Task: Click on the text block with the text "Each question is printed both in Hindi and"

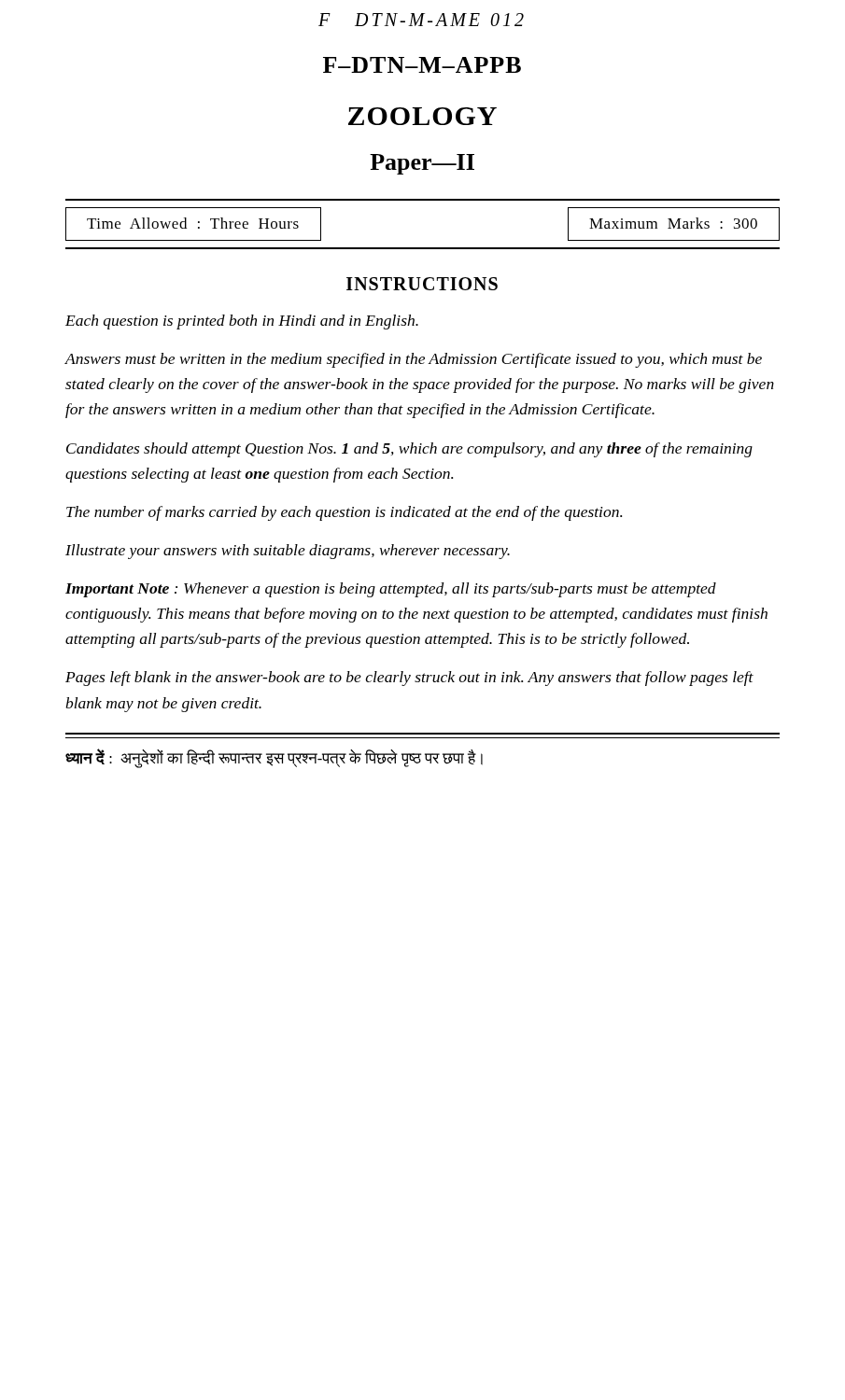Action: coord(242,320)
